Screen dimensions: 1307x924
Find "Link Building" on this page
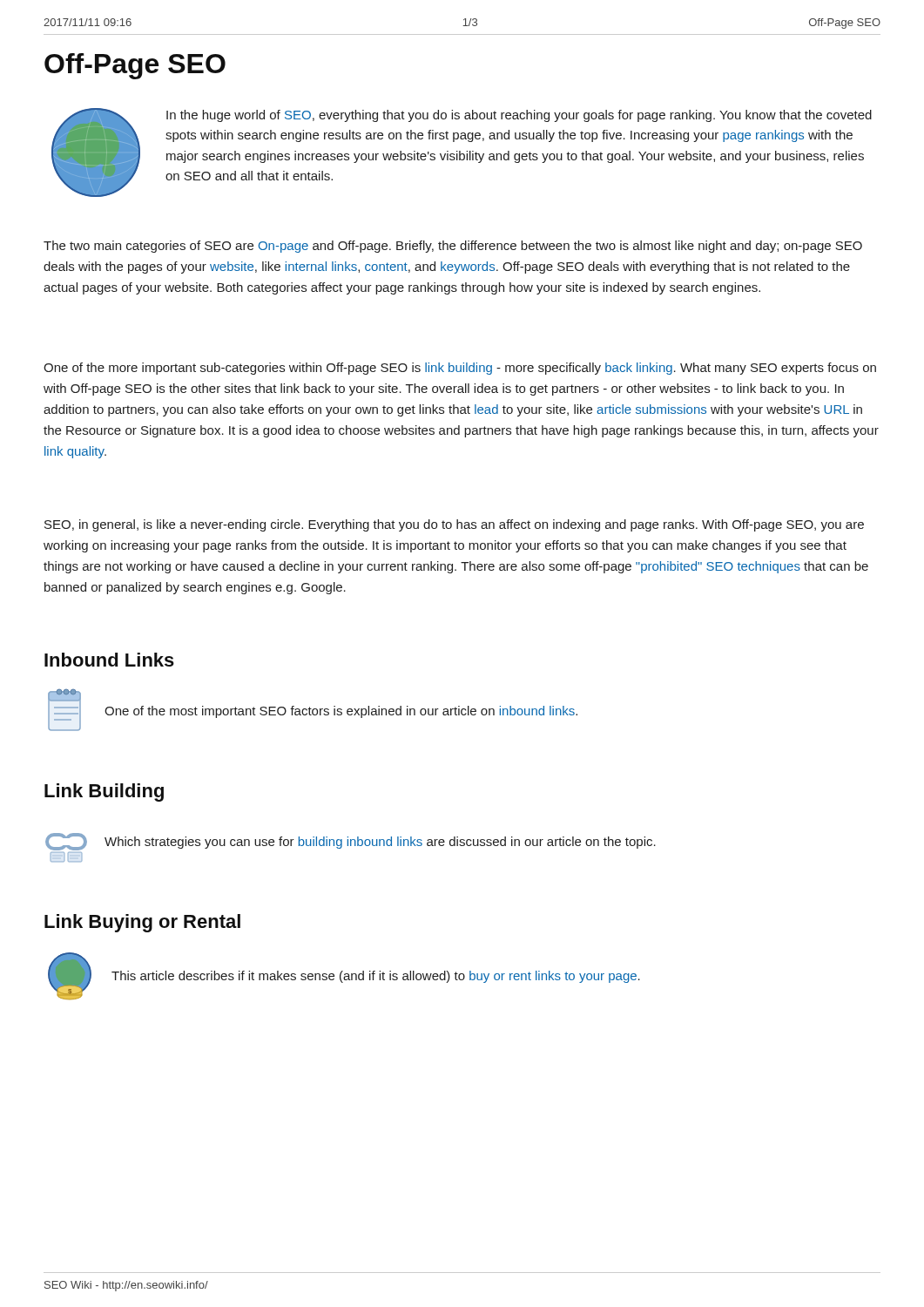pos(104,791)
